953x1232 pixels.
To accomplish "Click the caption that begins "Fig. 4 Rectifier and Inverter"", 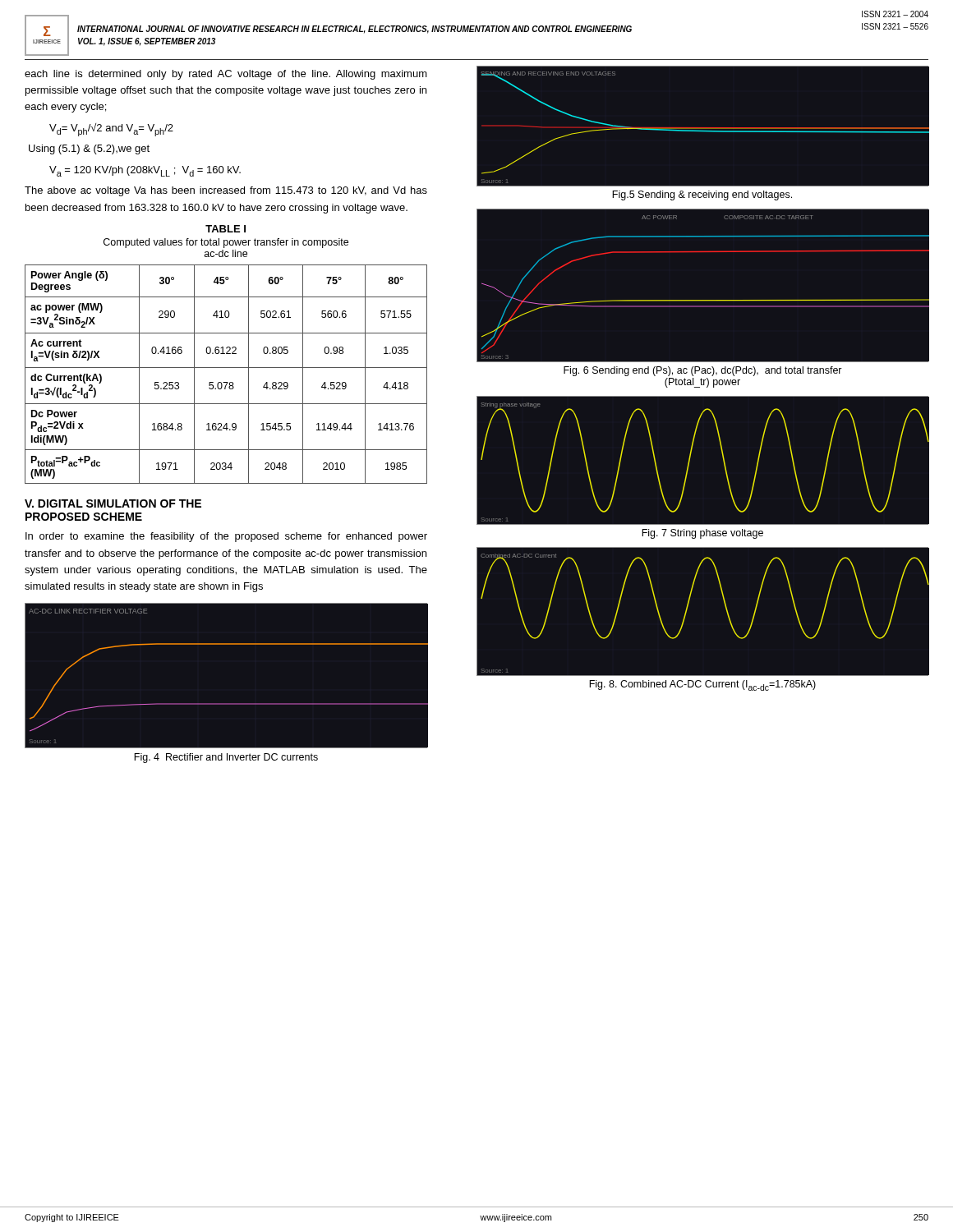I will point(226,757).
